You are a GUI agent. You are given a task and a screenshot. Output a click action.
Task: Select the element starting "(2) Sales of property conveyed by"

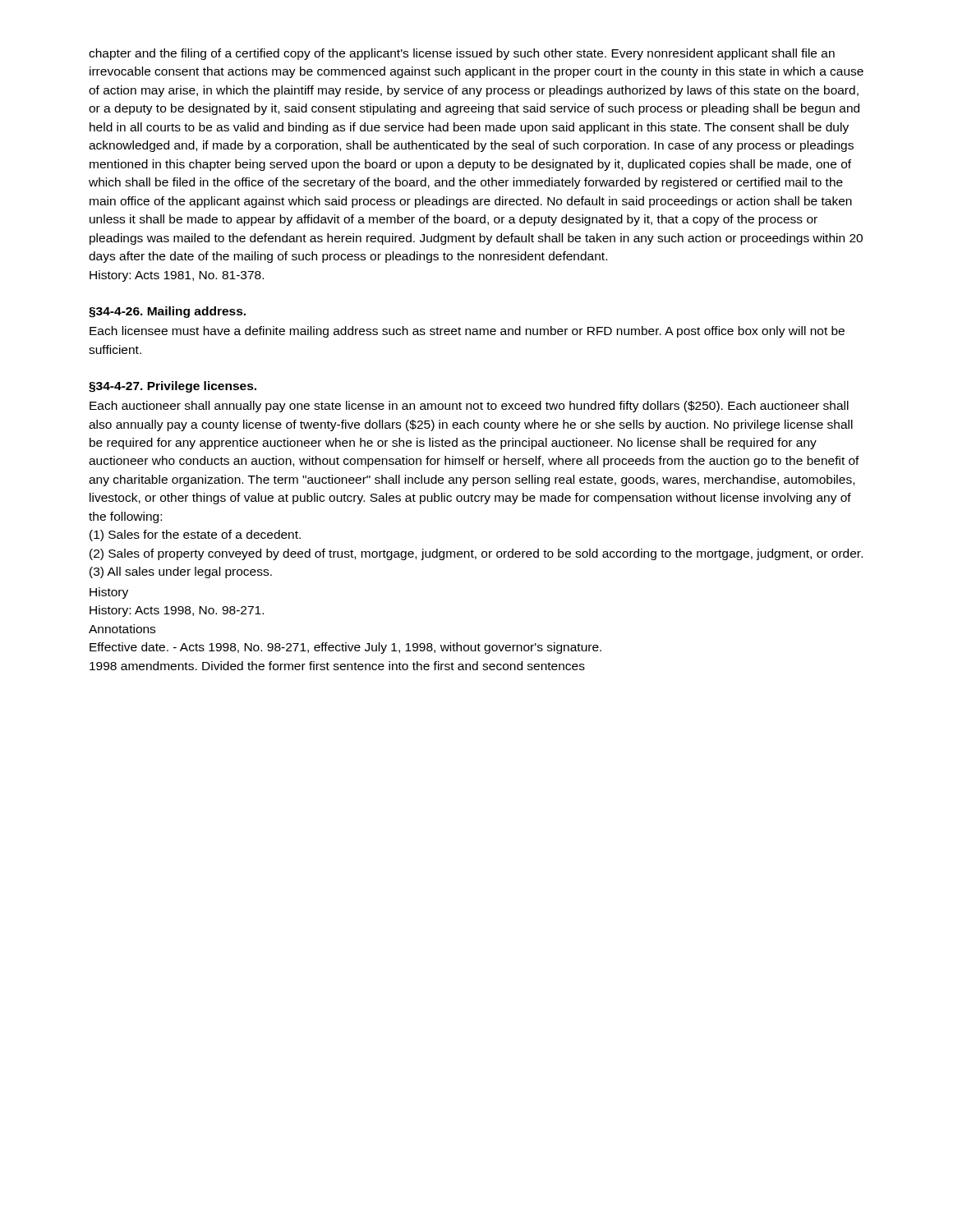(476, 553)
